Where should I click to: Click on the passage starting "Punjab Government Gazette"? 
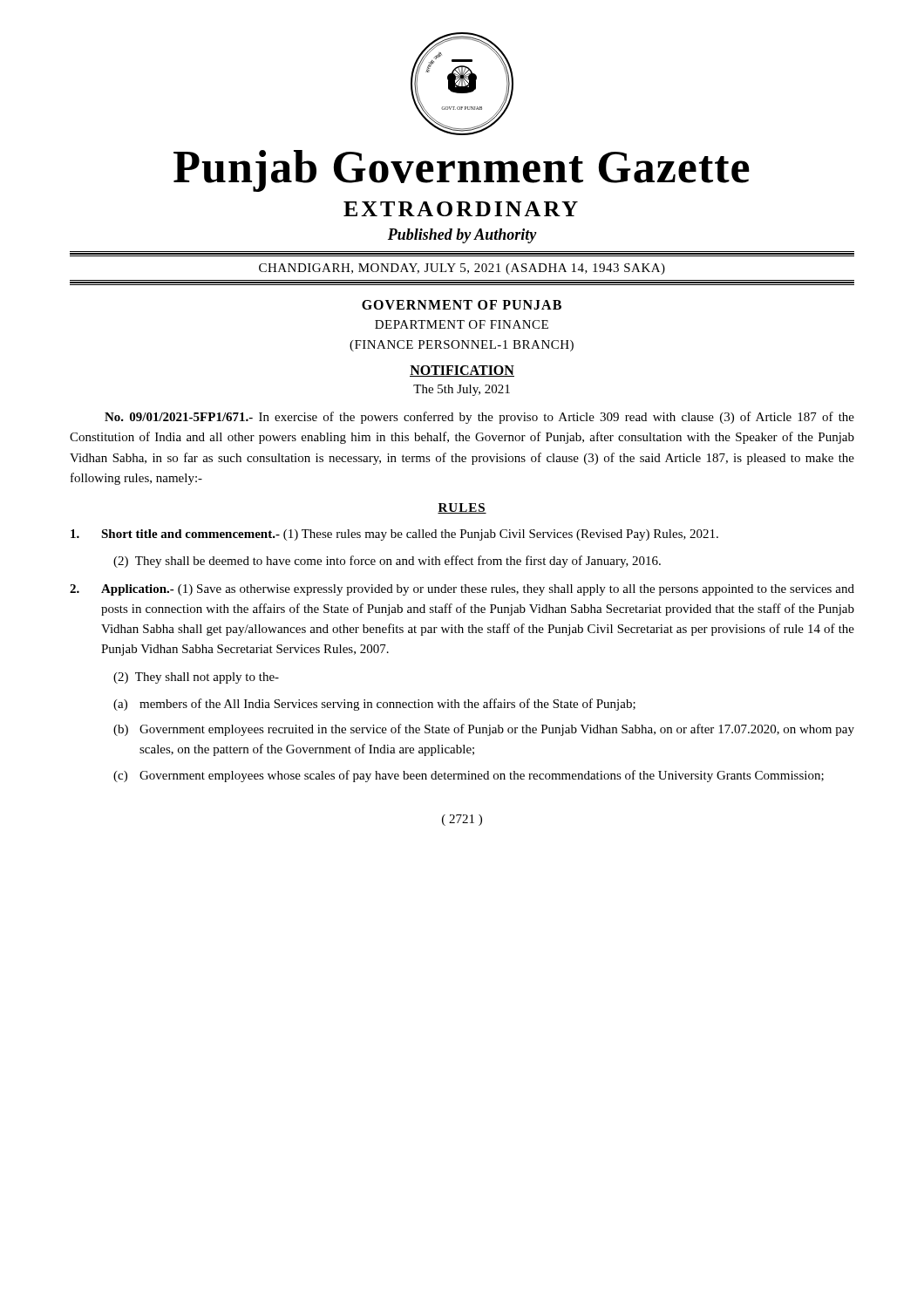click(462, 167)
